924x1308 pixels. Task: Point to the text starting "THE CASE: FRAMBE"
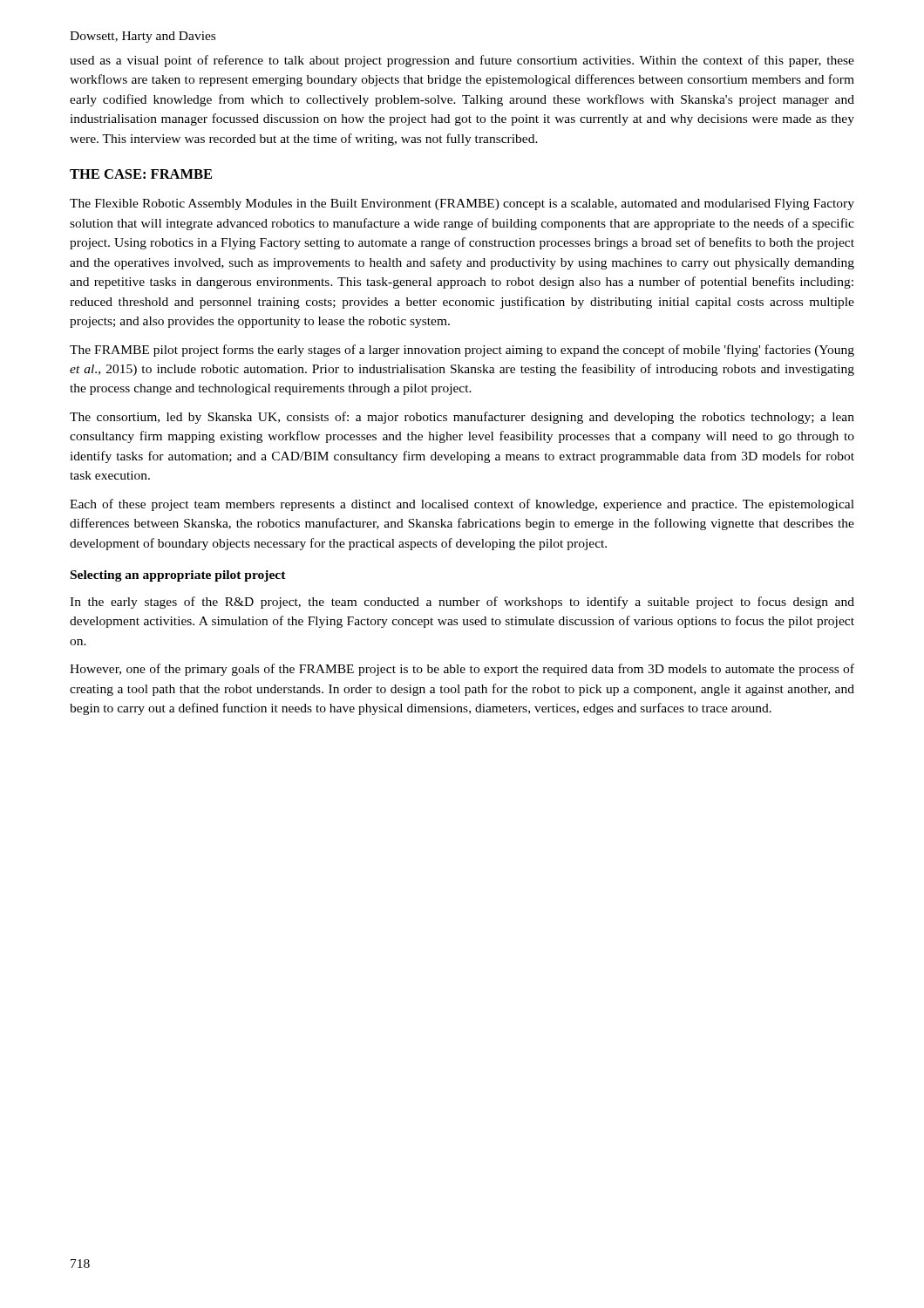click(141, 174)
